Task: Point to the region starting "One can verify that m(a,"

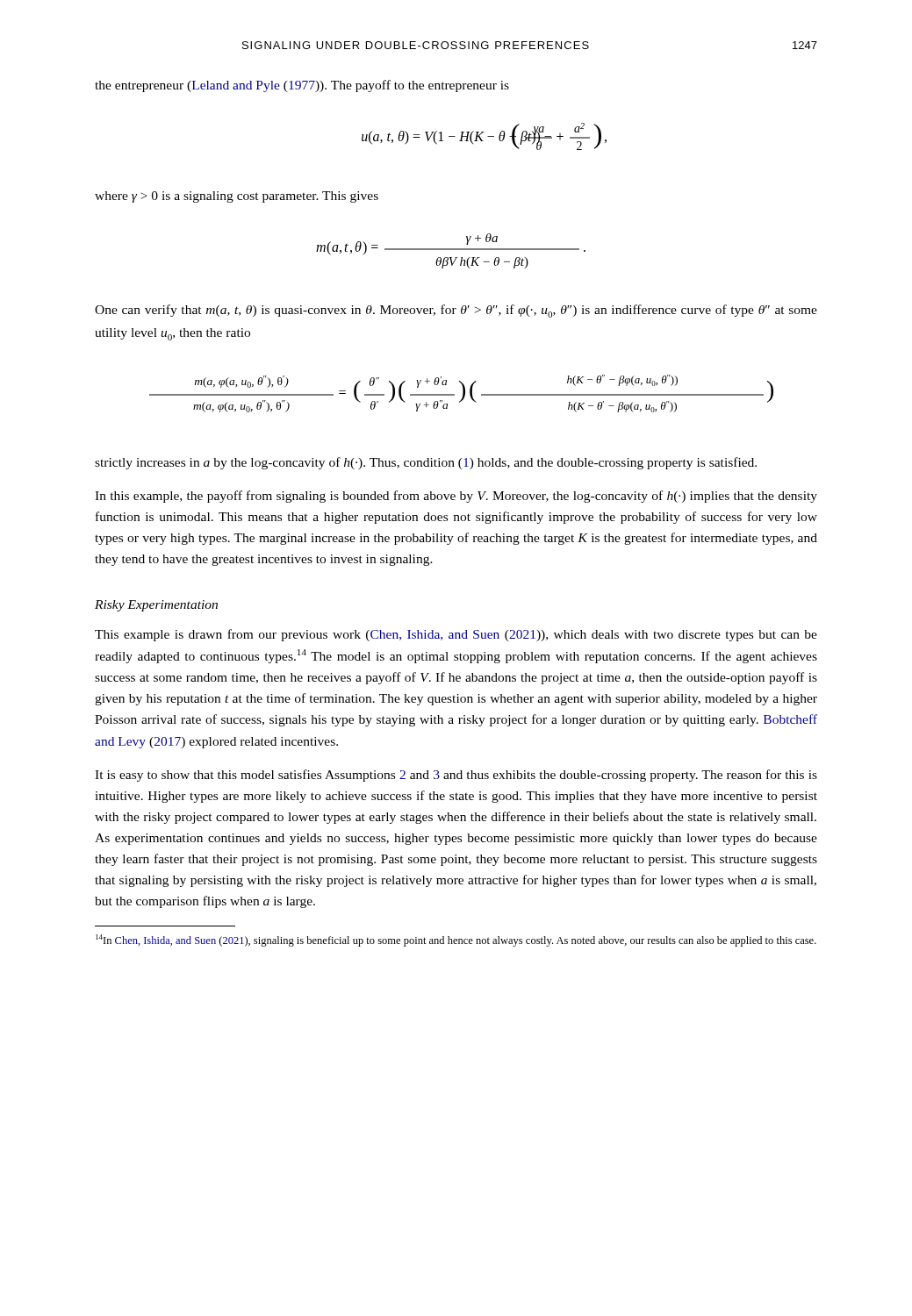Action: (456, 322)
